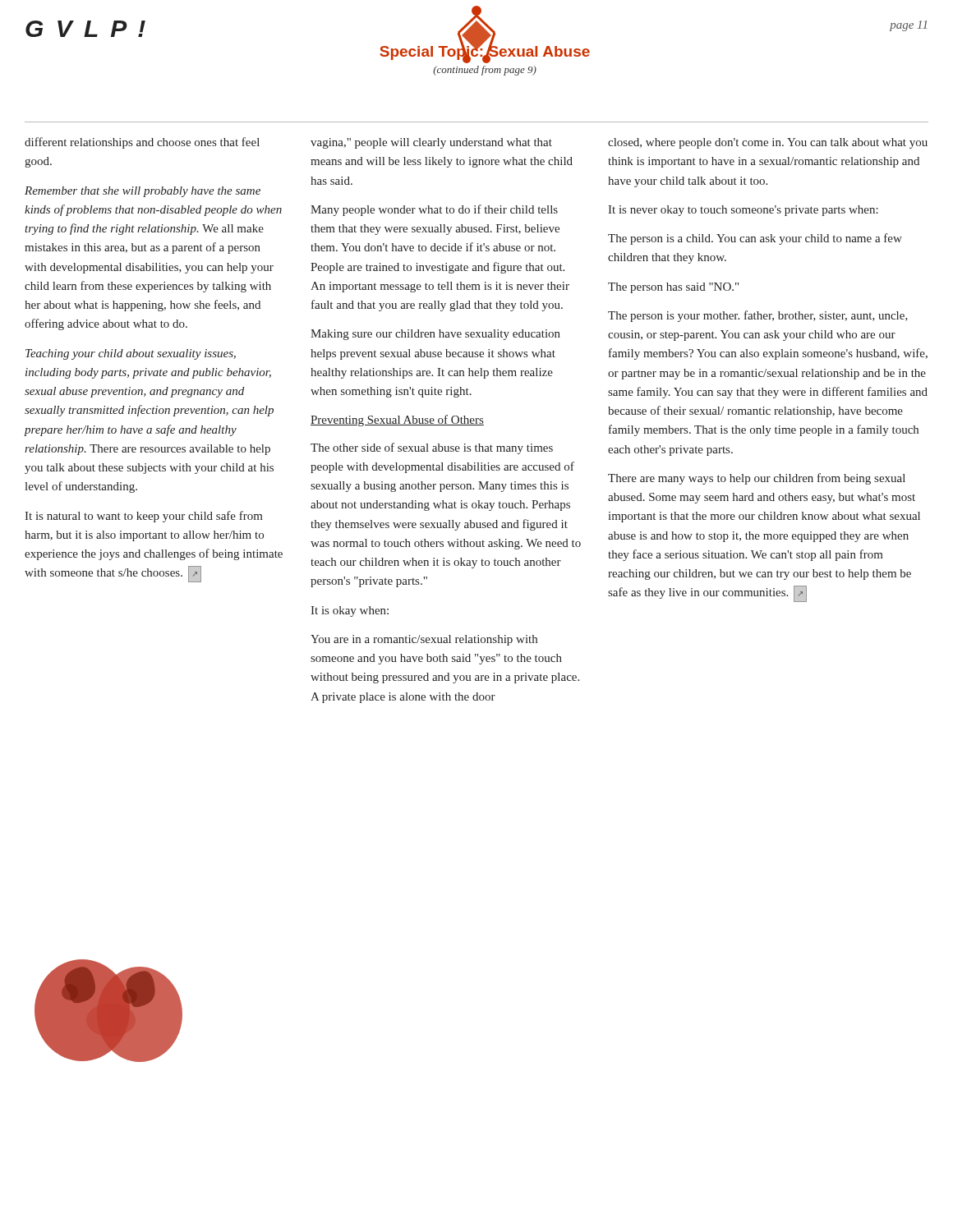
Task: Find the region starting "different relationships and"
Action: 154,358
